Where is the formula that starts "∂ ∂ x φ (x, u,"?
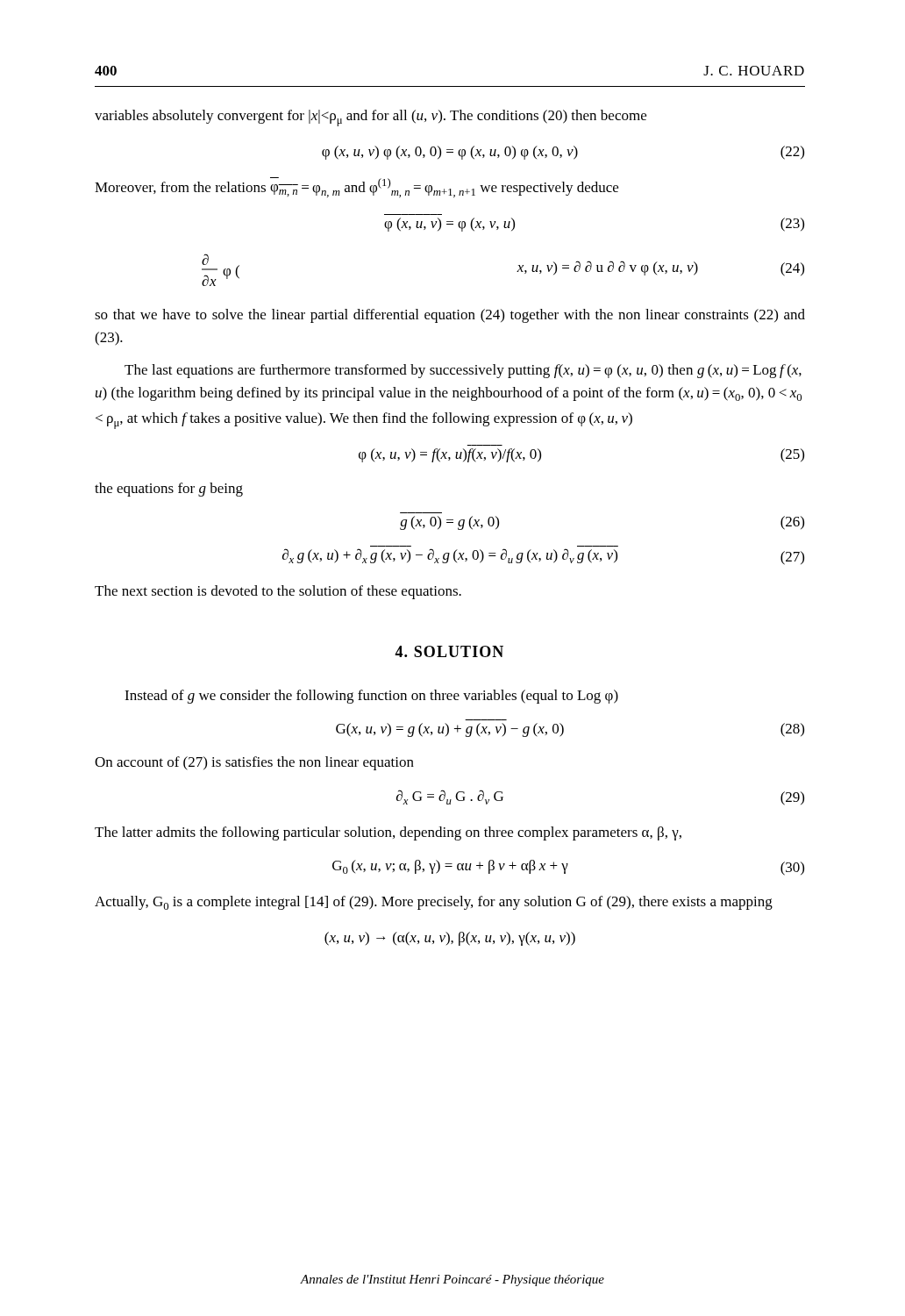905x1316 pixels. (x=503, y=268)
